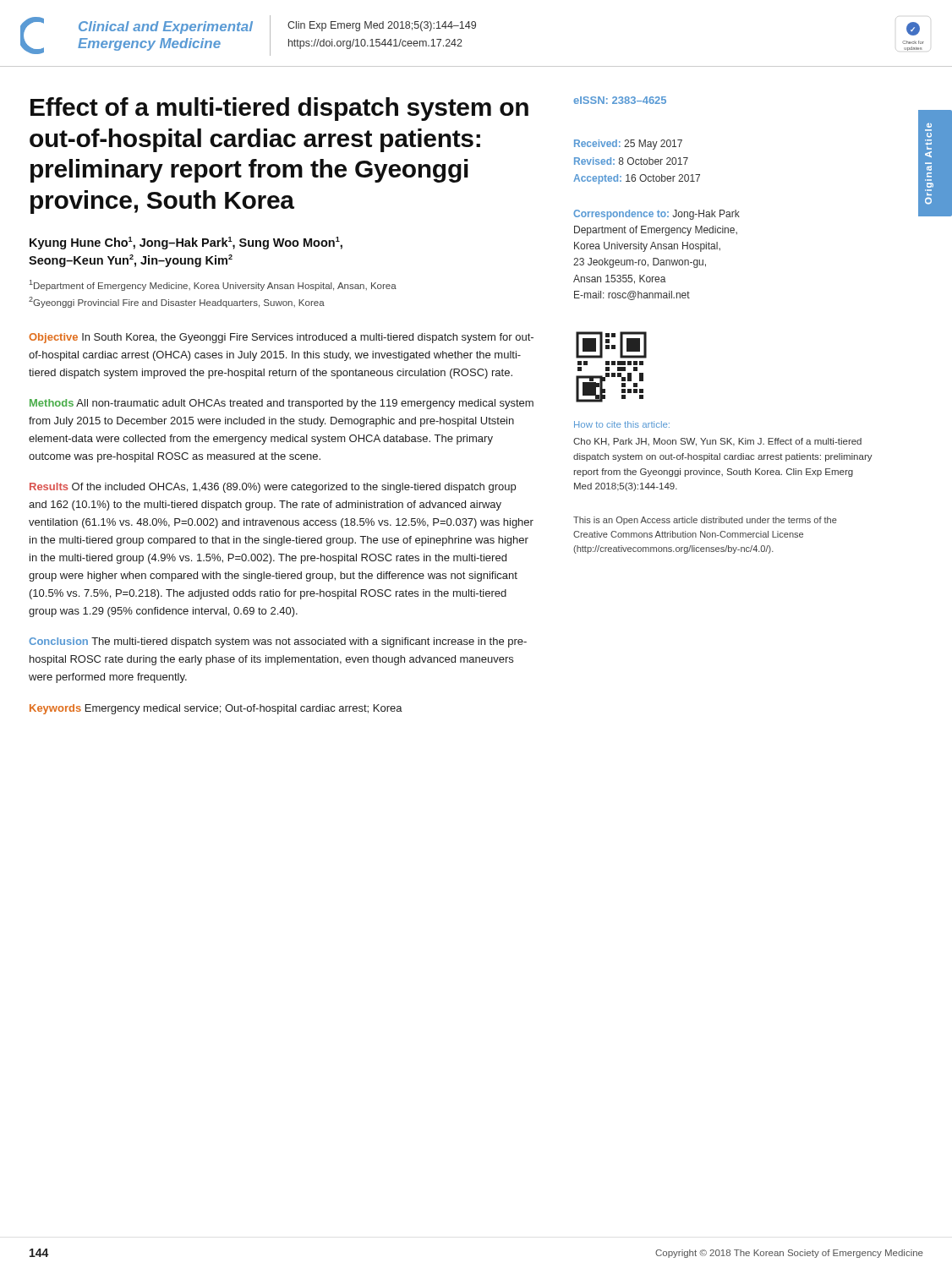Viewport: 952px width, 1268px height.
Task: Click on the text block with the text "Keywords Emergency medical service; Out-of-hospital"
Action: 215,708
